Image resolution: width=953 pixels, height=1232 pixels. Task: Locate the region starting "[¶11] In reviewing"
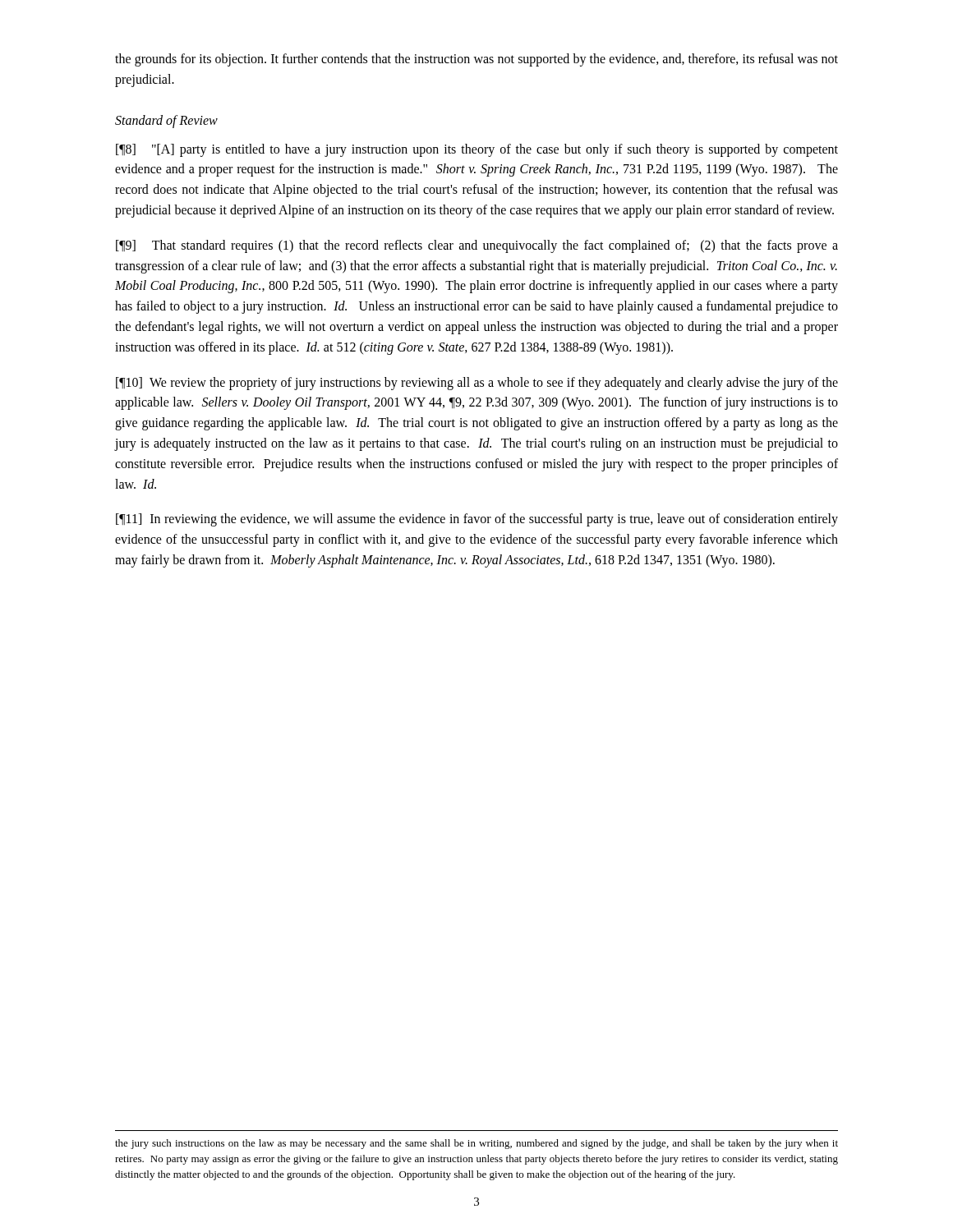476,539
